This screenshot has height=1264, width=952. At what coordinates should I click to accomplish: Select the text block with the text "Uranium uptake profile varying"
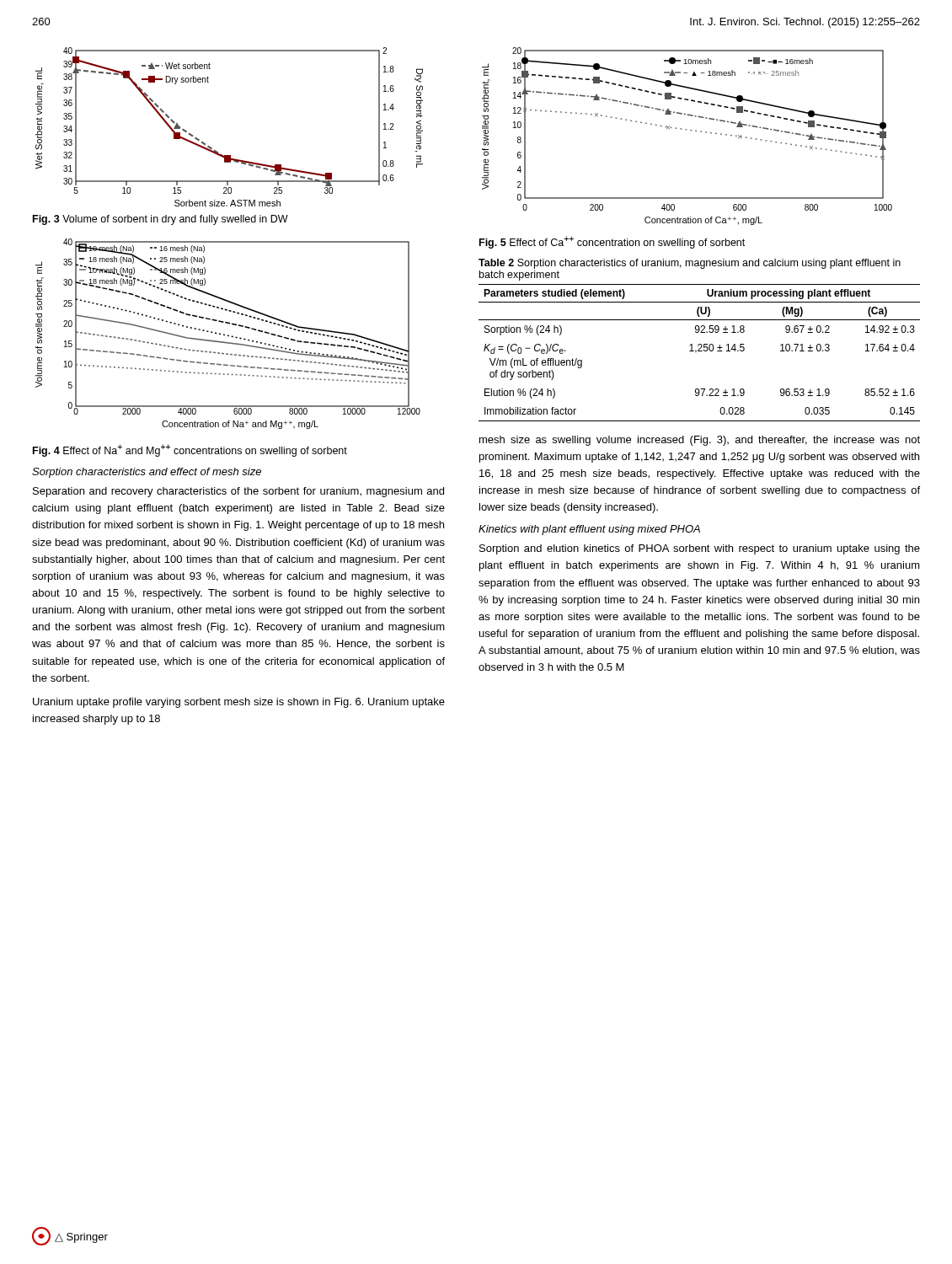click(x=238, y=710)
